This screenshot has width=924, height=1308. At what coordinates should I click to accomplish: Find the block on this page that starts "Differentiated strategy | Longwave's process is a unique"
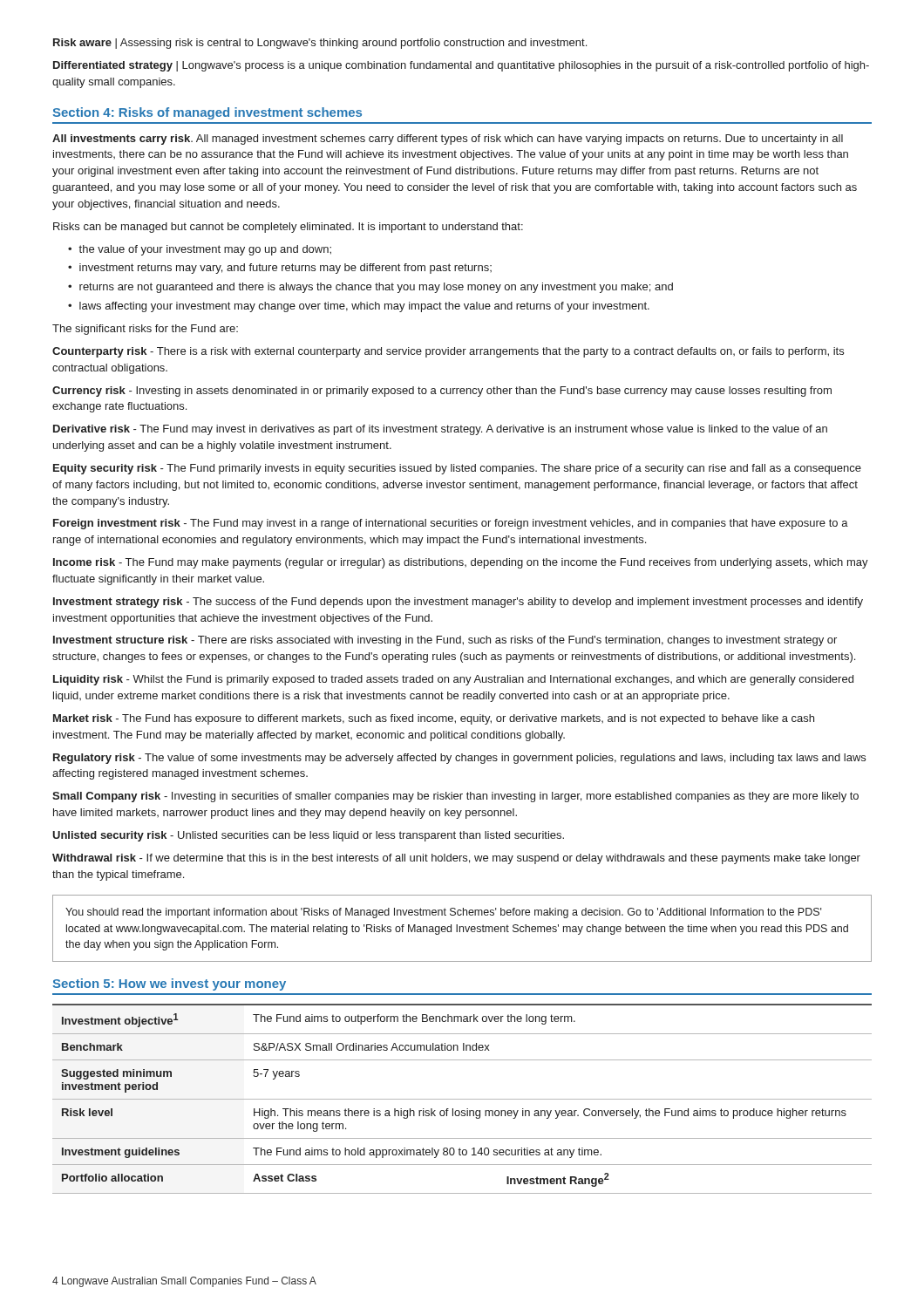(461, 73)
